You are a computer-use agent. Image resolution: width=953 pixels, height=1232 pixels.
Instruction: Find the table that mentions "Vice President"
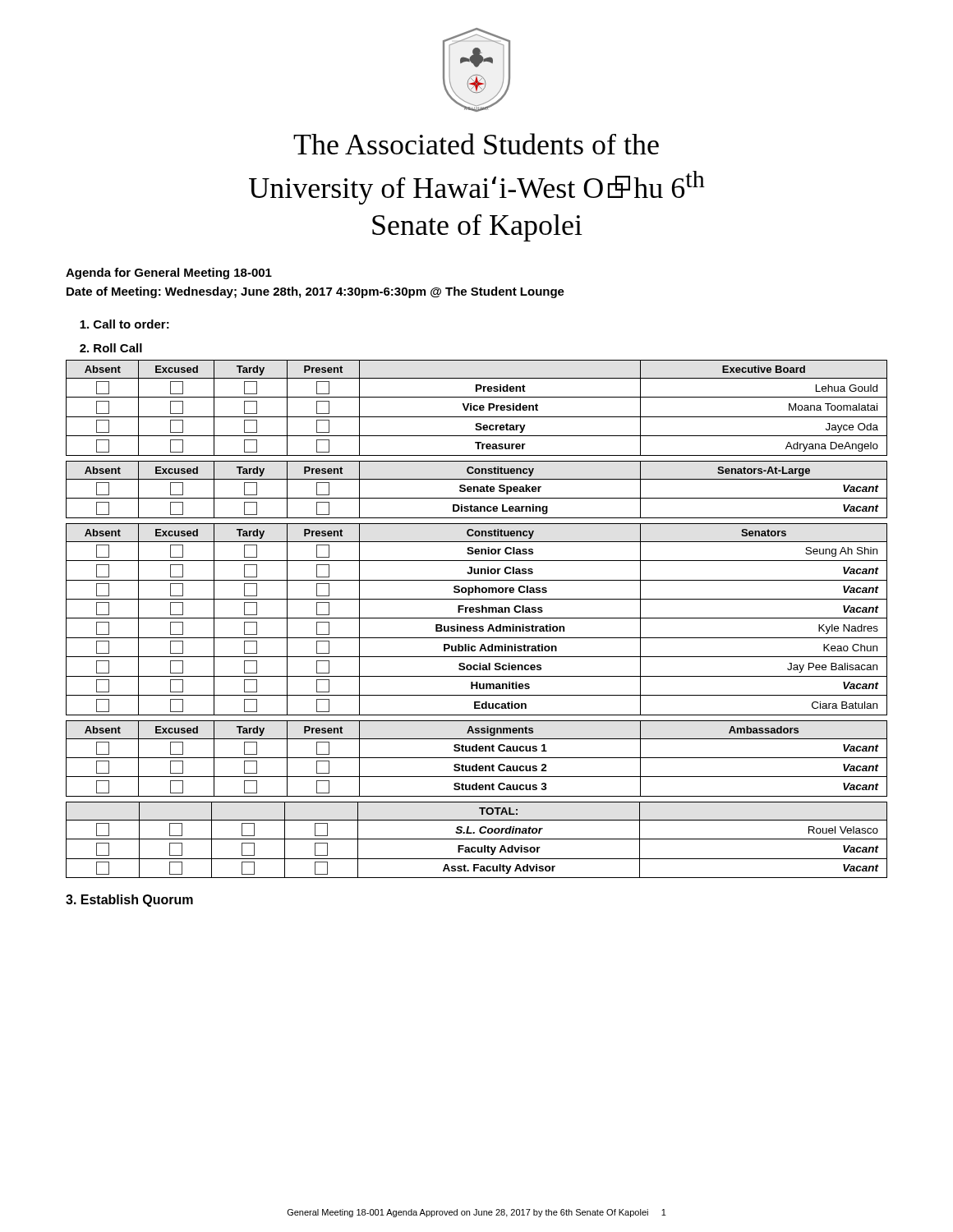click(x=476, y=408)
